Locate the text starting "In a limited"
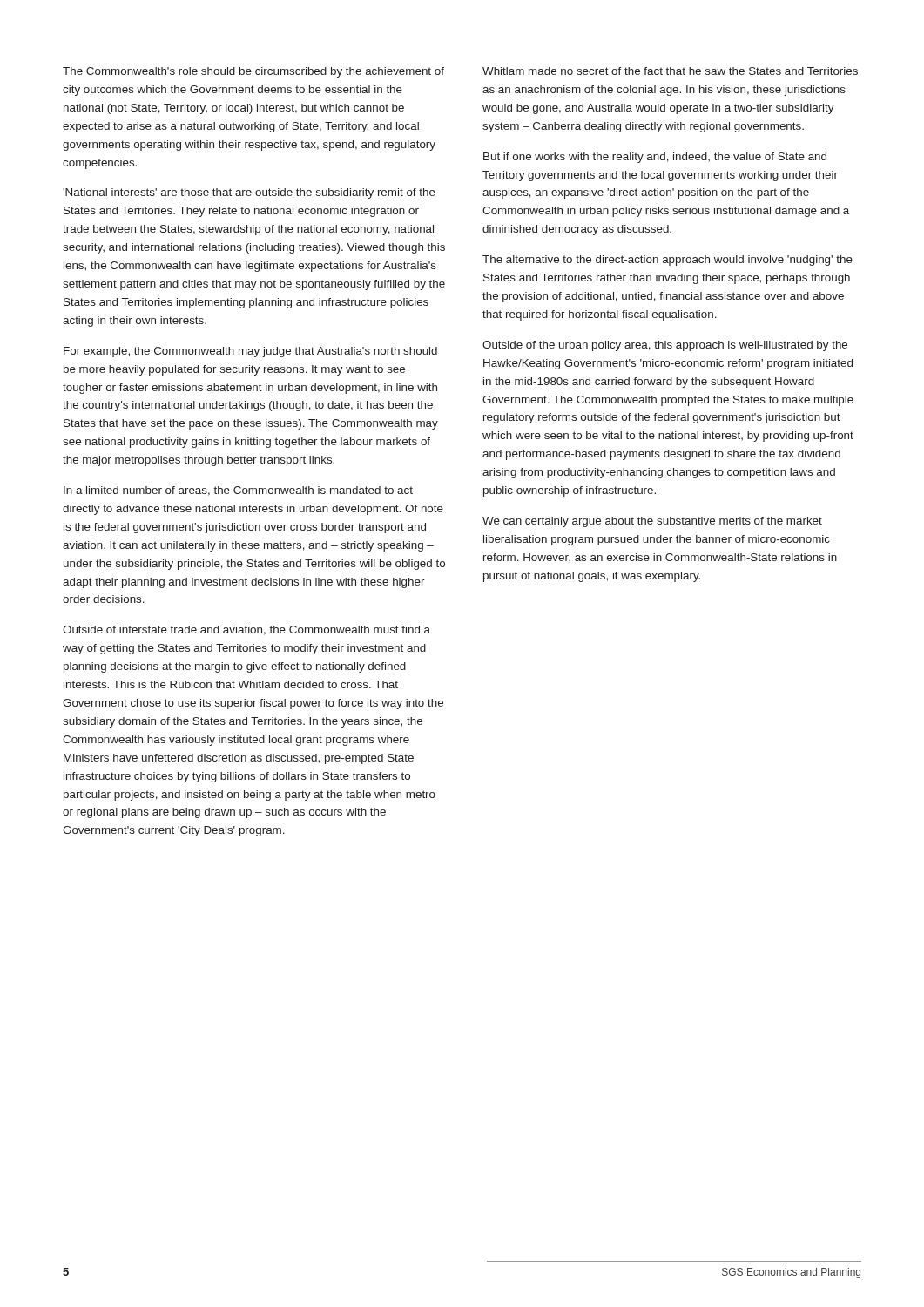 click(254, 546)
